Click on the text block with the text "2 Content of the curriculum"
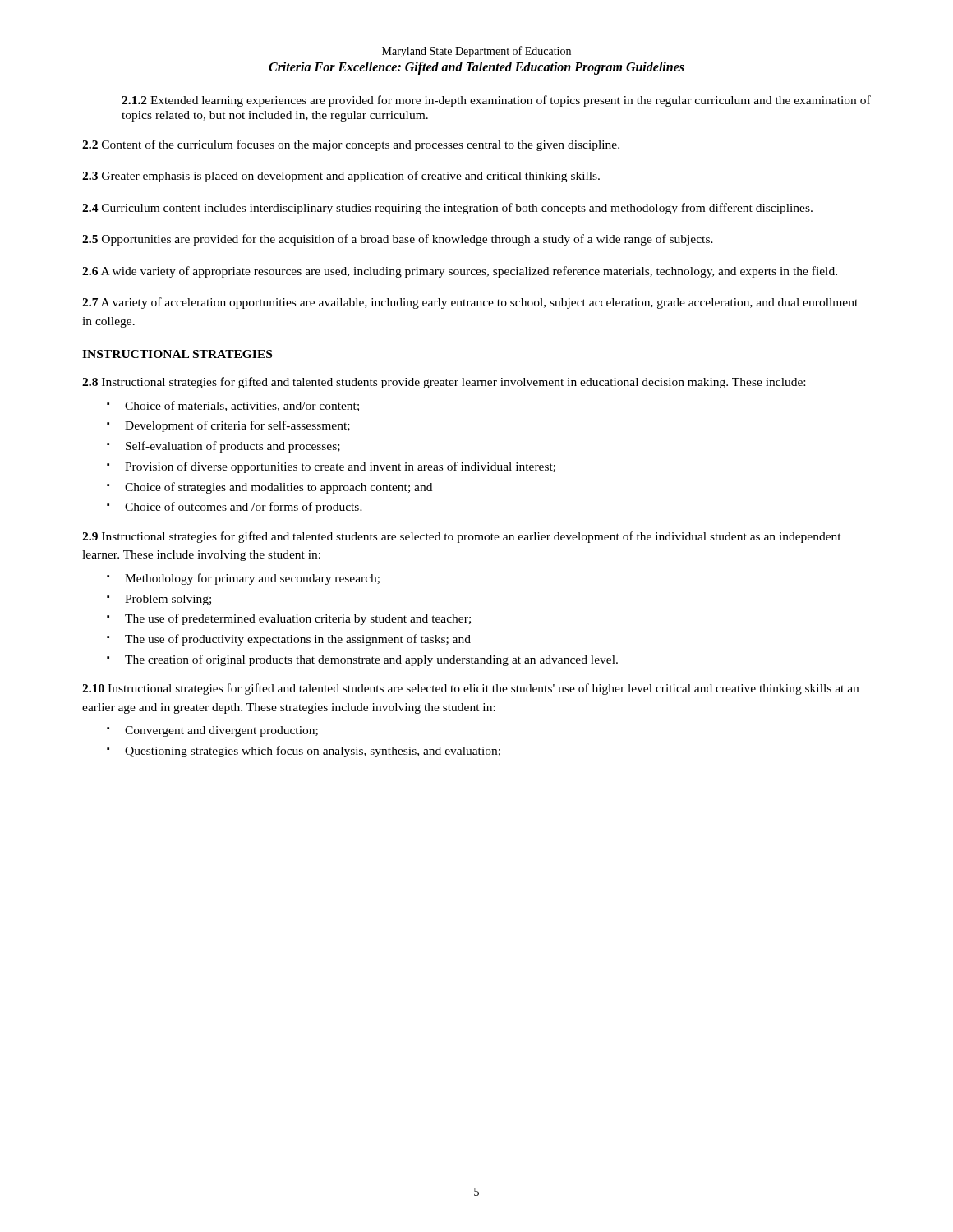953x1232 pixels. (351, 144)
